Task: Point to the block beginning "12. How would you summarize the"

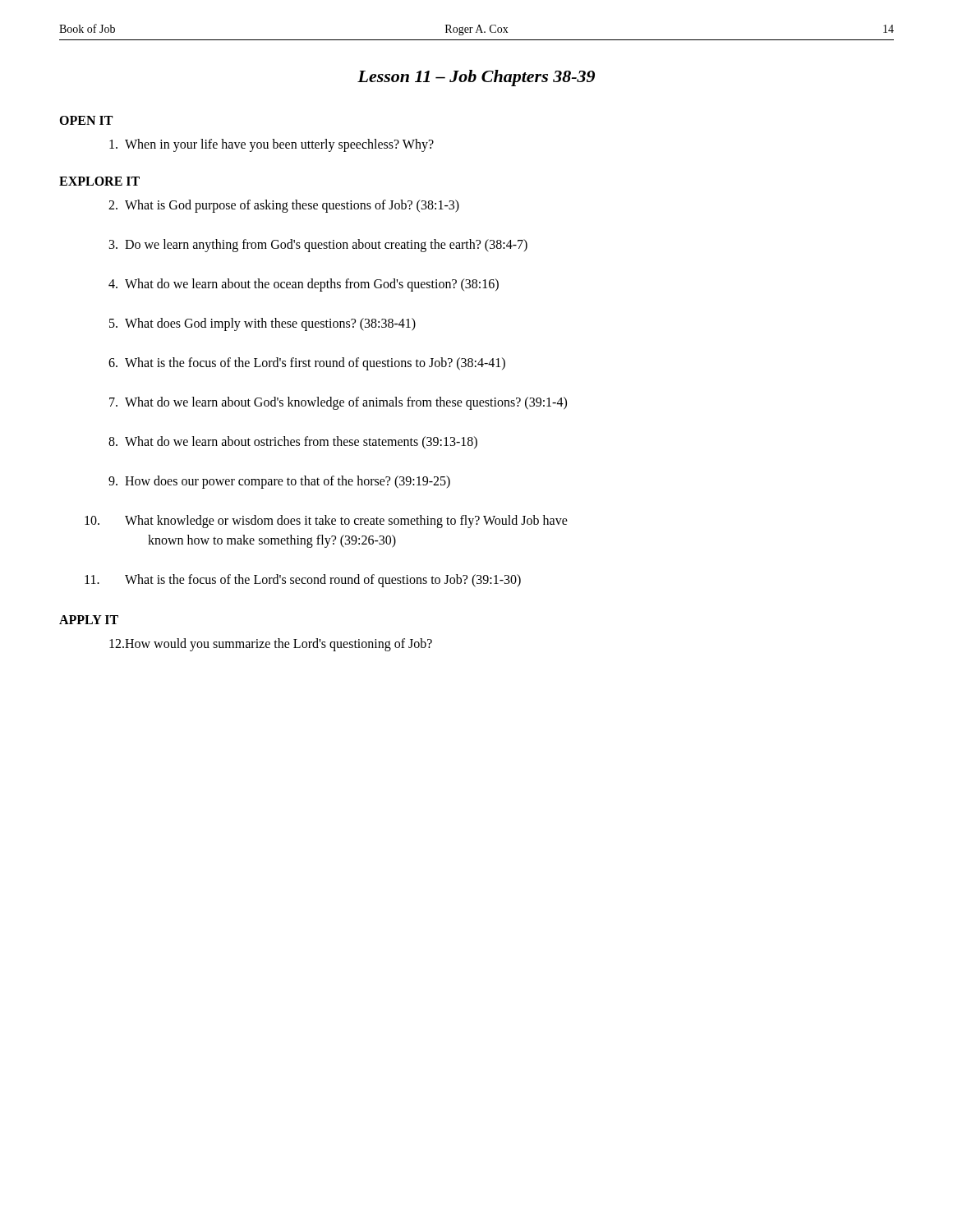Action: tap(271, 645)
